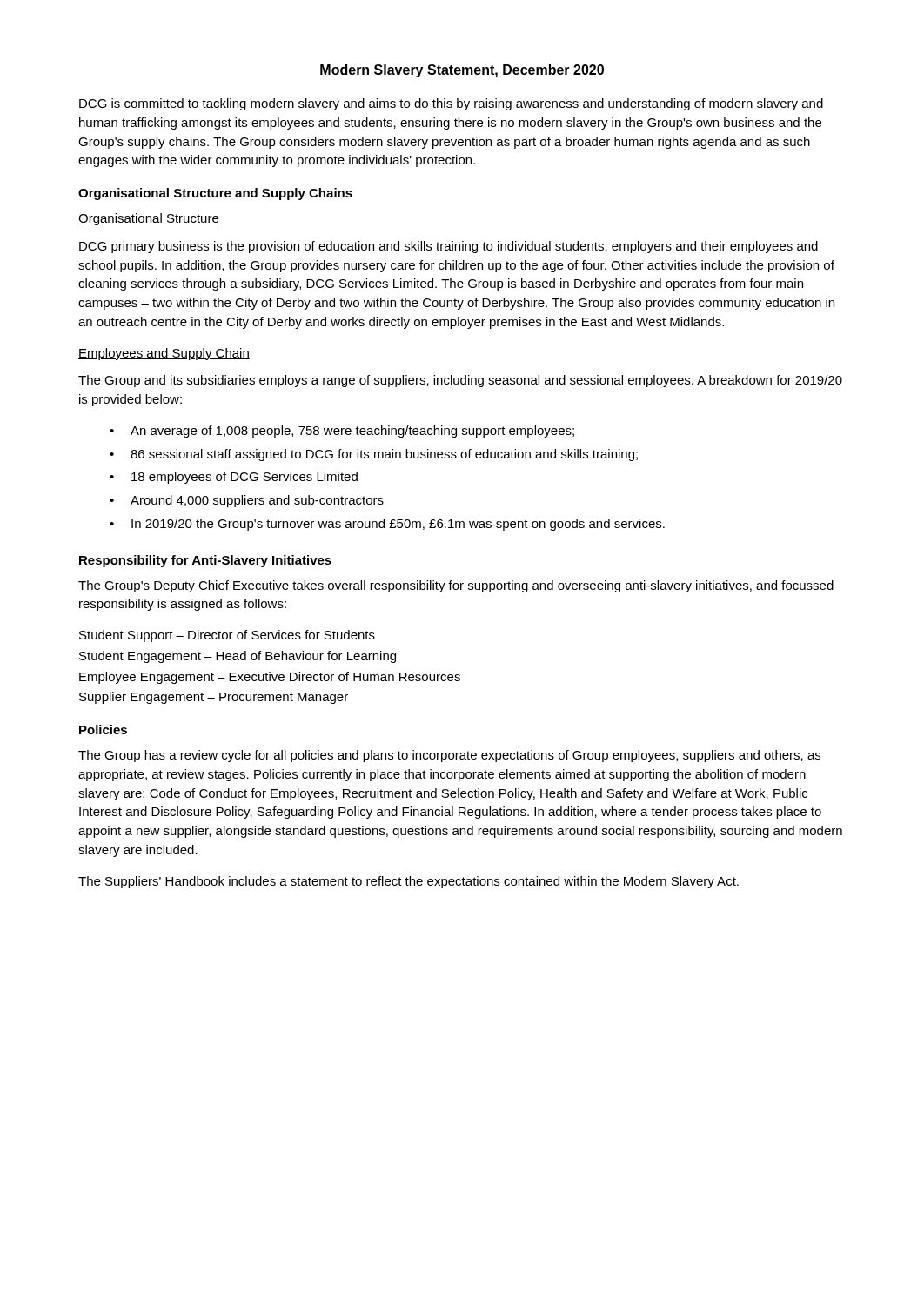This screenshot has width=924, height=1305.
Task: Click on the block starting "The Group and"
Action: click(460, 389)
